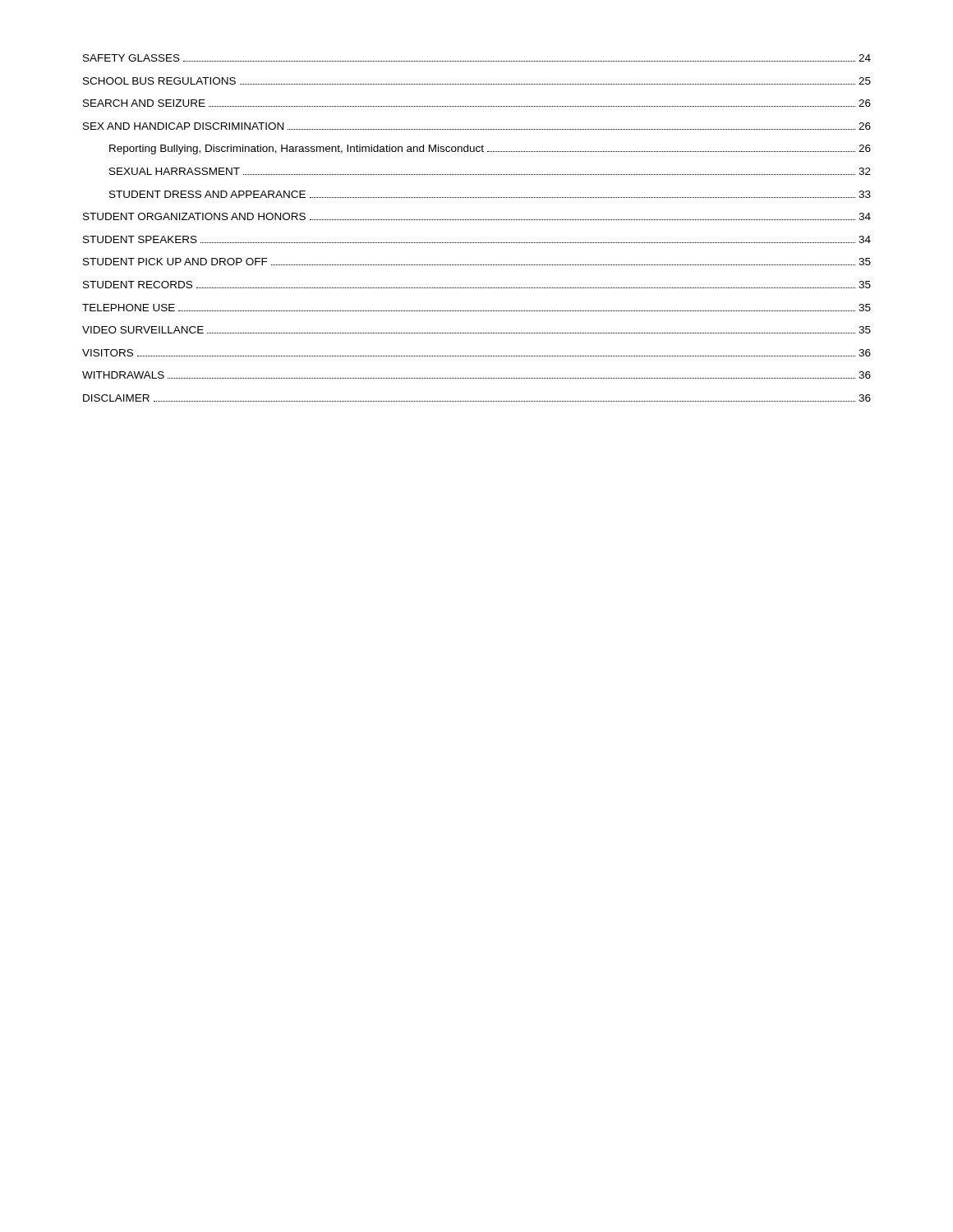Find the list item containing "SEX AND HANDICAP DISCRIMINATION 26"

click(476, 126)
